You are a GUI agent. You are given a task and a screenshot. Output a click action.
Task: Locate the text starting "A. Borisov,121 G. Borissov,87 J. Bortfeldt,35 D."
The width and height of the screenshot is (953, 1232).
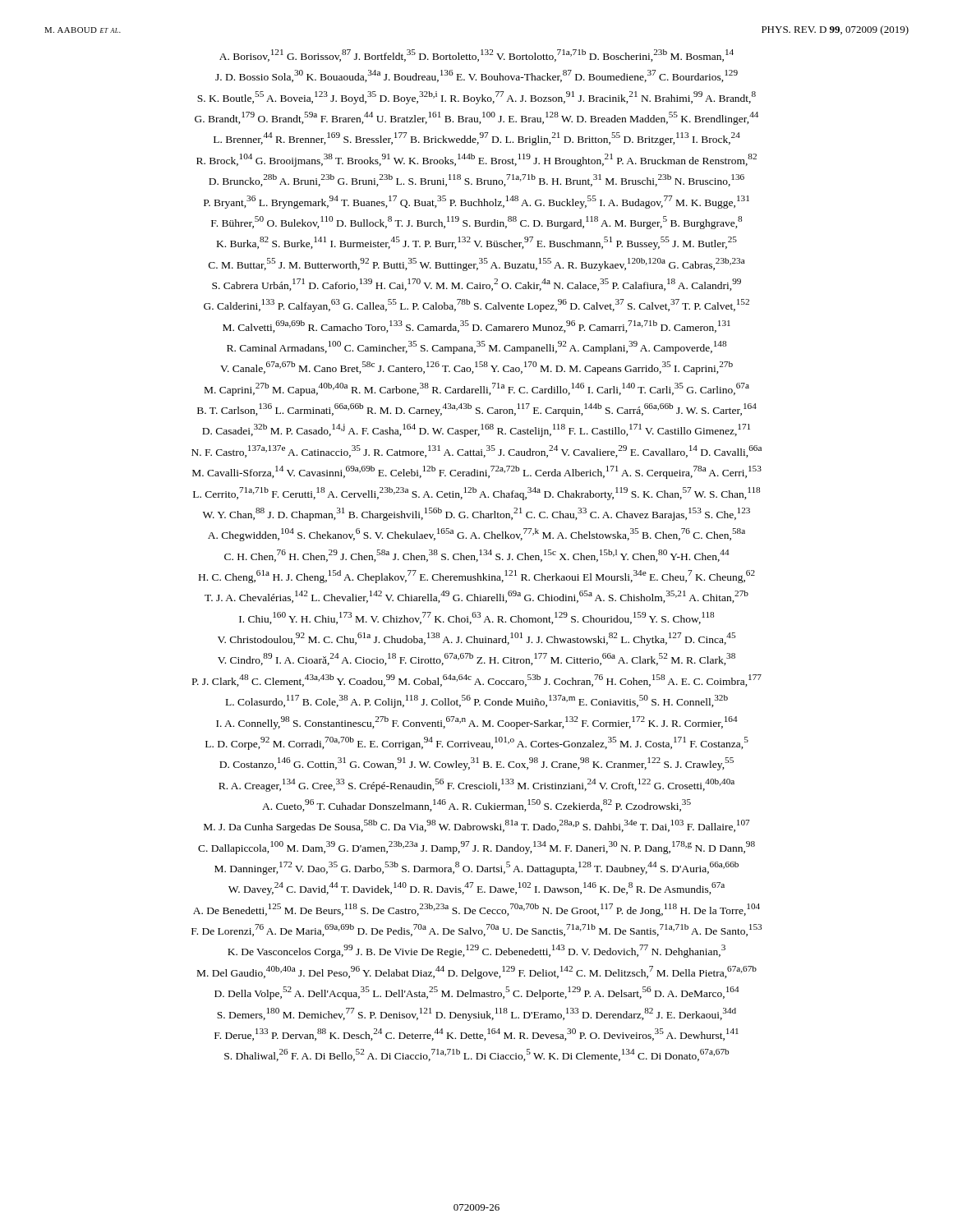tap(476, 555)
